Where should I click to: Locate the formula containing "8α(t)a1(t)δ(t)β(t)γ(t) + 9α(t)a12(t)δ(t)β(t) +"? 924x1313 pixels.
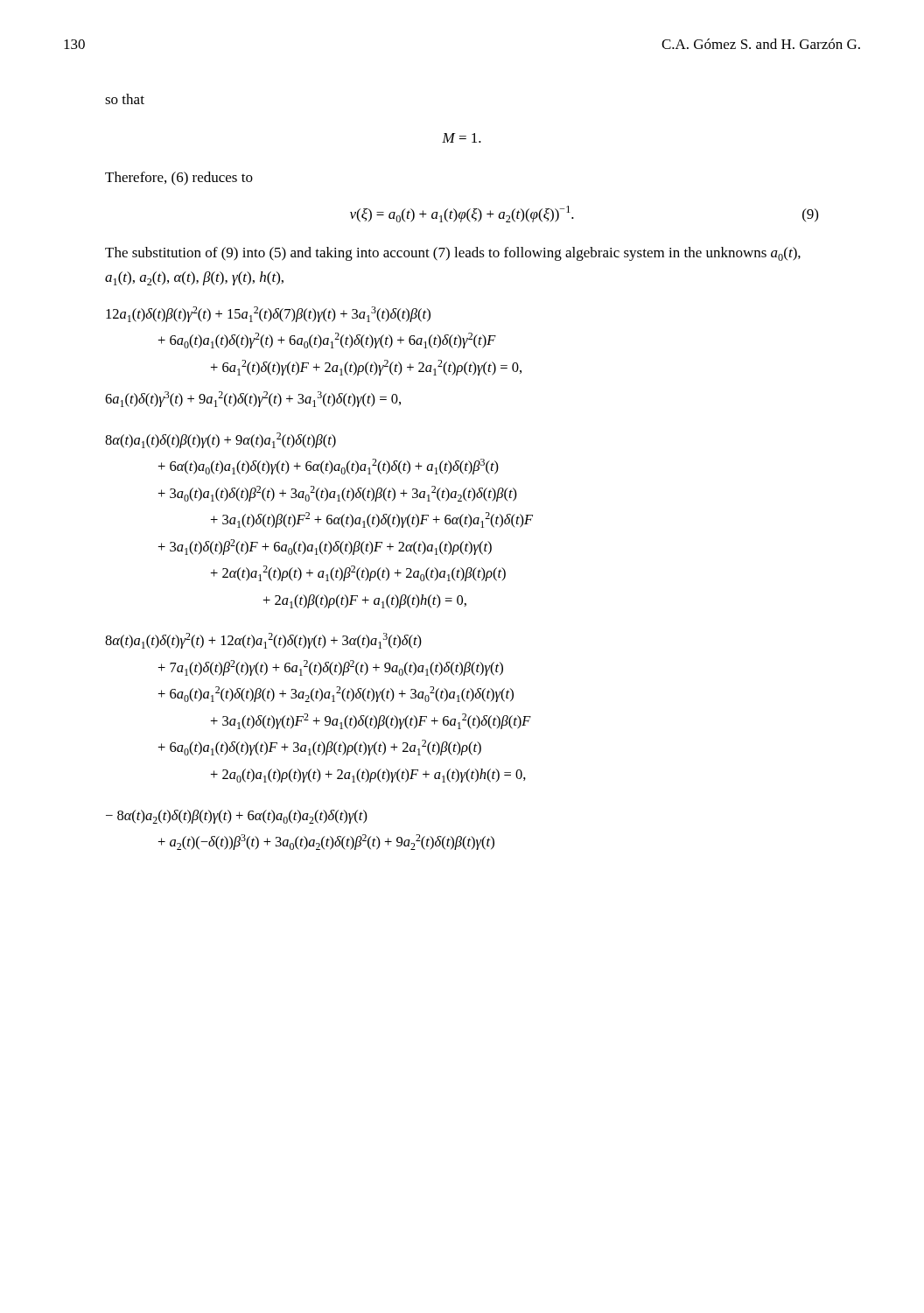click(x=462, y=520)
